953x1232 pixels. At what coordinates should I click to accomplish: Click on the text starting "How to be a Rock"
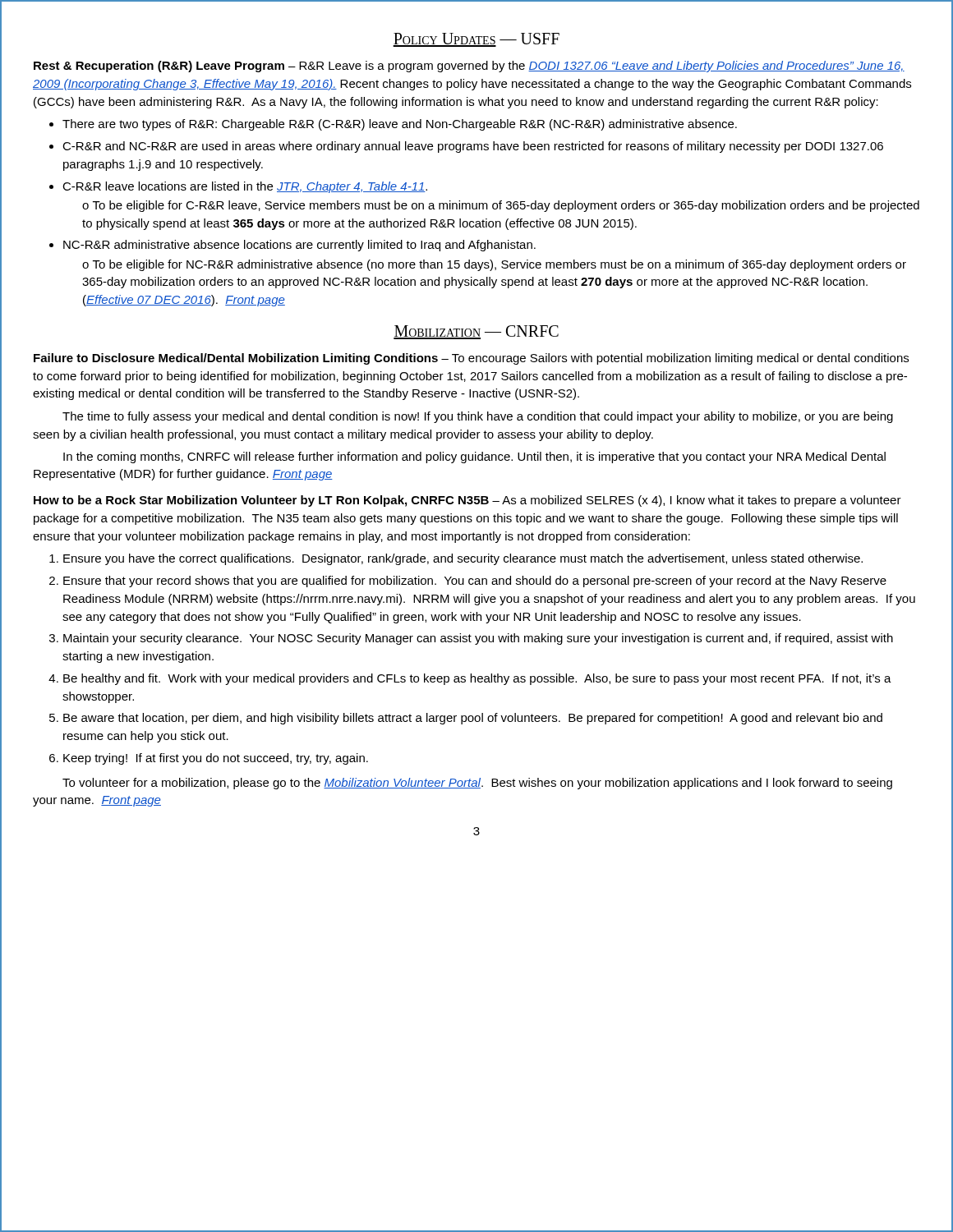(x=467, y=518)
